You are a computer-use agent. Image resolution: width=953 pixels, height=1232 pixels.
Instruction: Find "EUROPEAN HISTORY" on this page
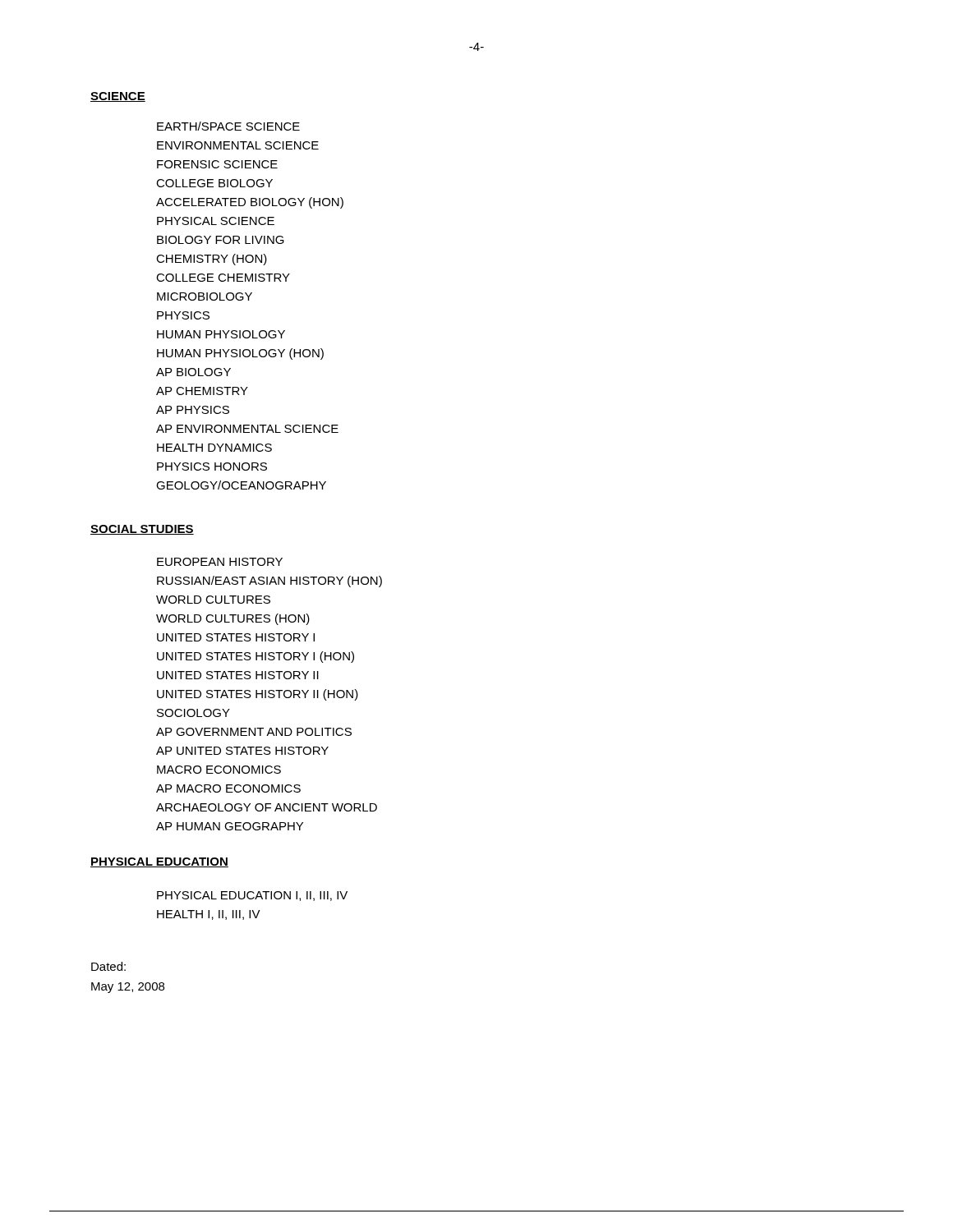[220, 561]
